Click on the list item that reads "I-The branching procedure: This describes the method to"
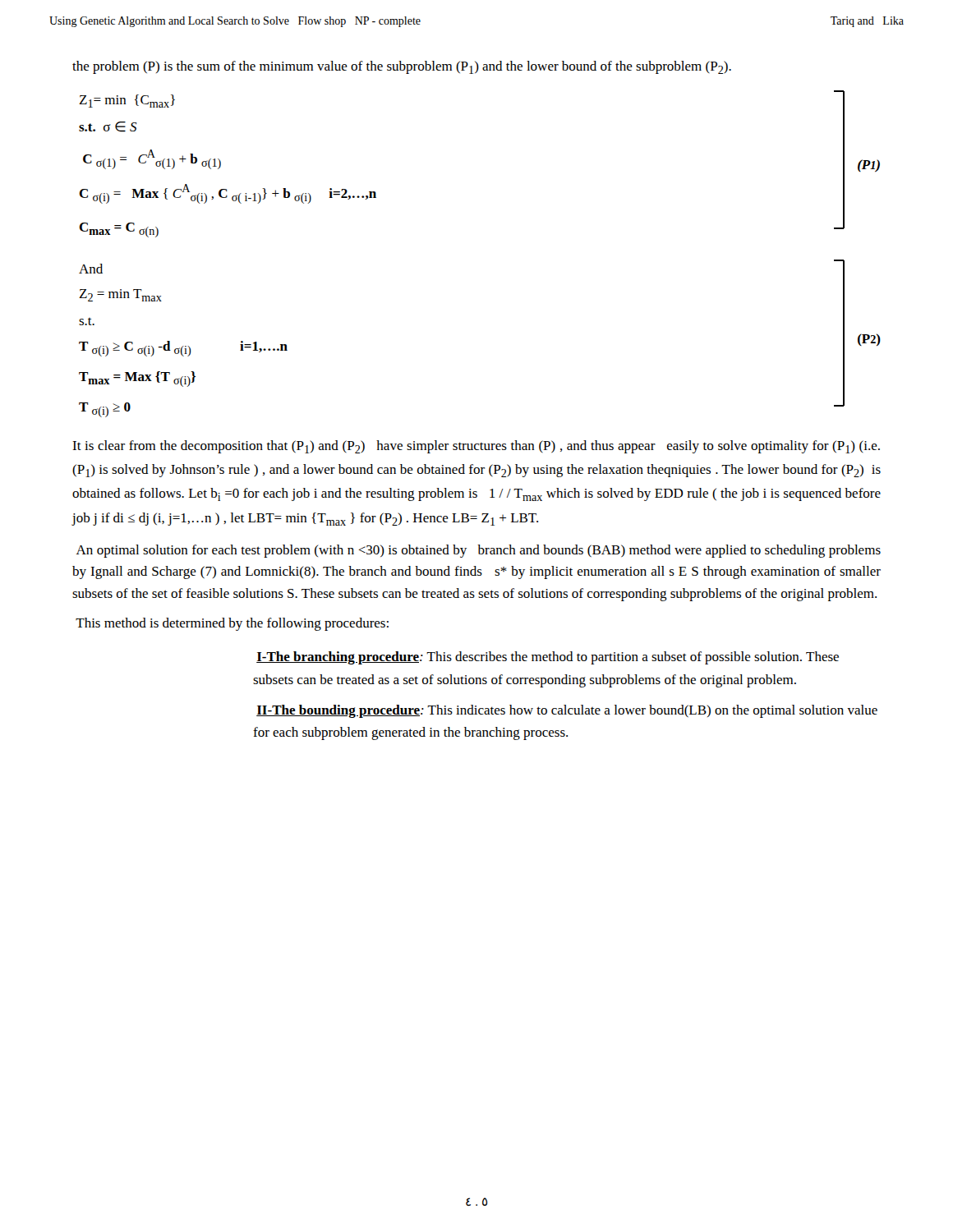Viewport: 953px width, 1232px height. point(546,668)
